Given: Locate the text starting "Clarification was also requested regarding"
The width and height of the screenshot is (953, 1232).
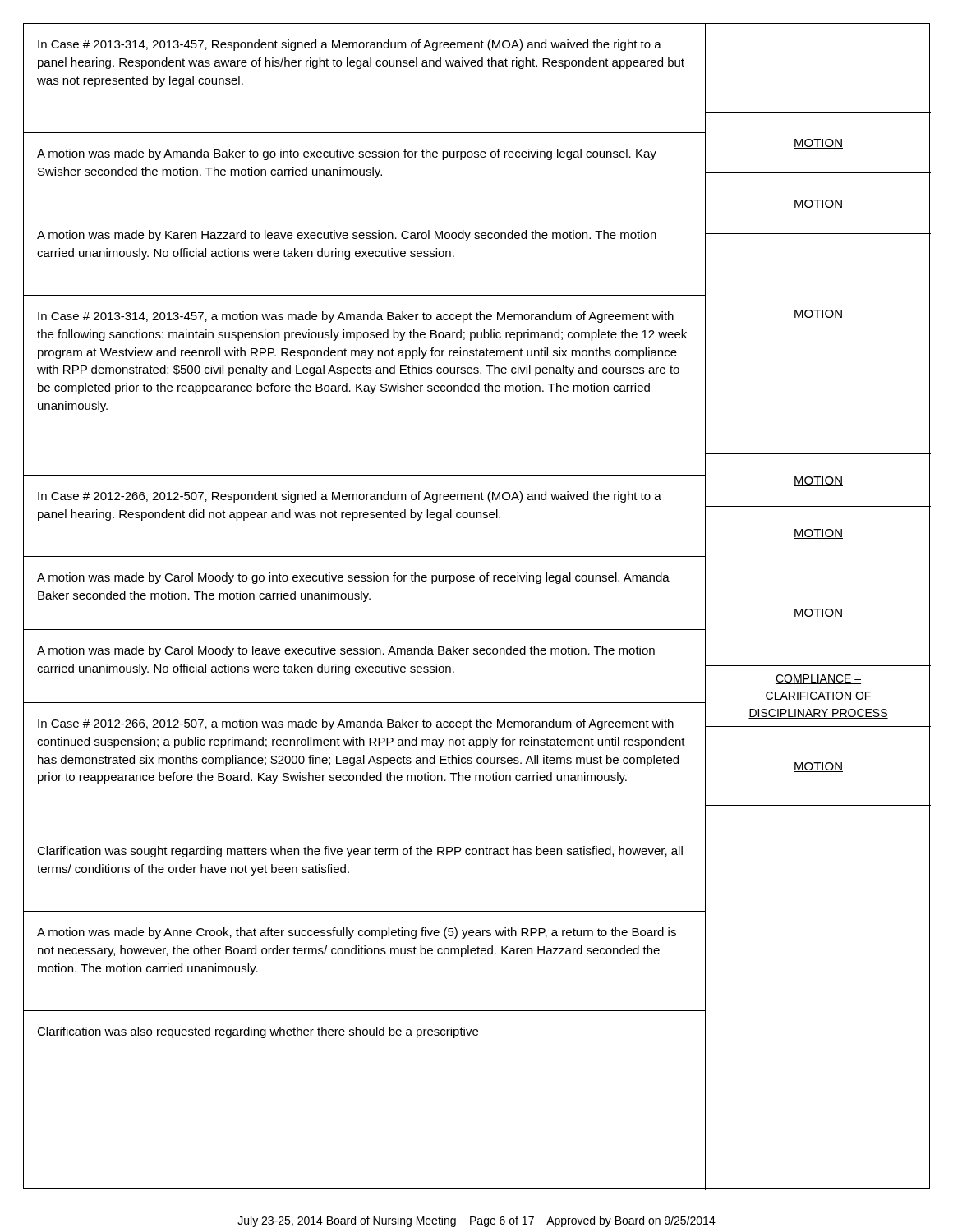Looking at the screenshot, I should pyautogui.click(x=258, y=1031).
